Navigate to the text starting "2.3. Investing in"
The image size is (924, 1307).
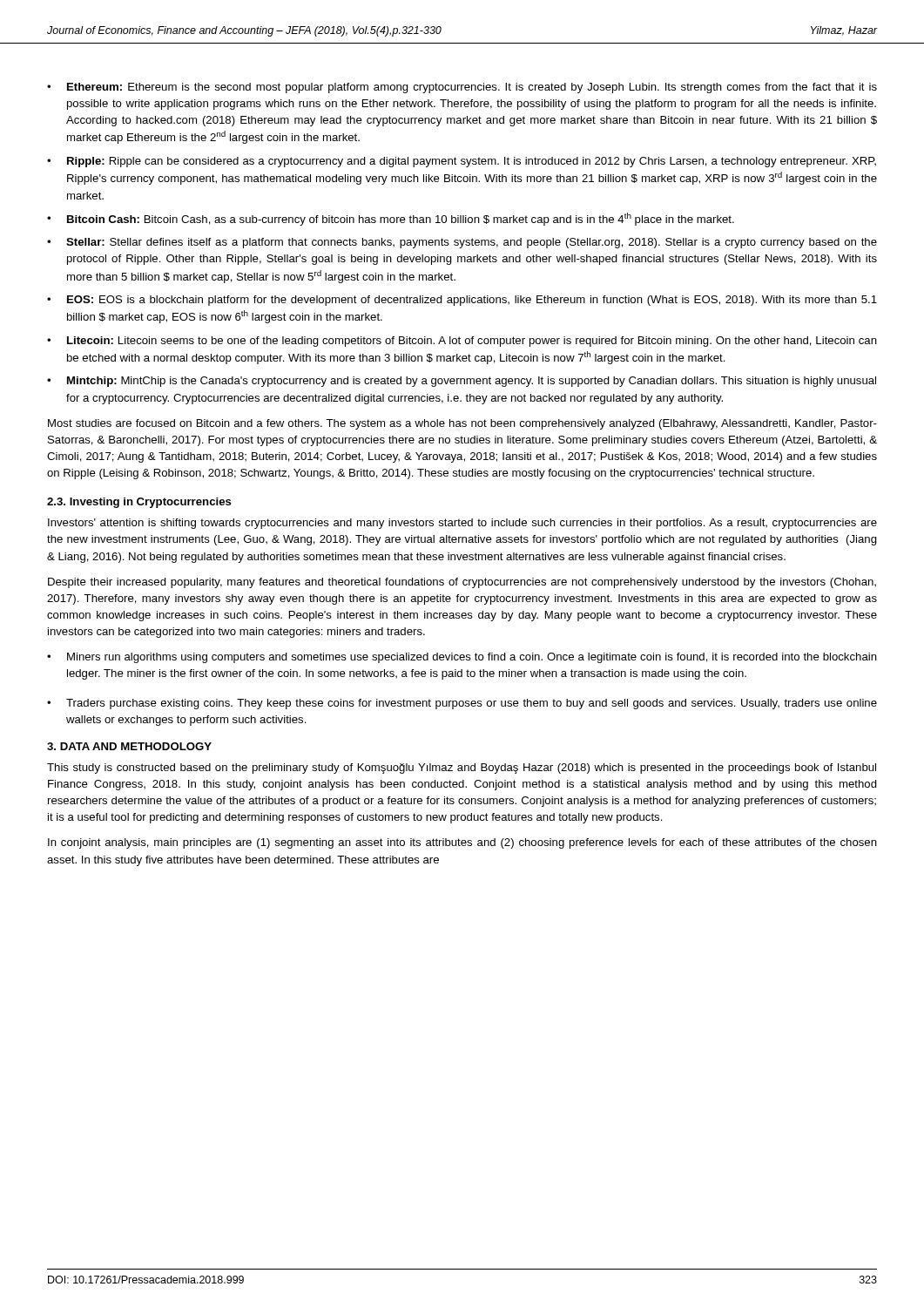(139, 502)
